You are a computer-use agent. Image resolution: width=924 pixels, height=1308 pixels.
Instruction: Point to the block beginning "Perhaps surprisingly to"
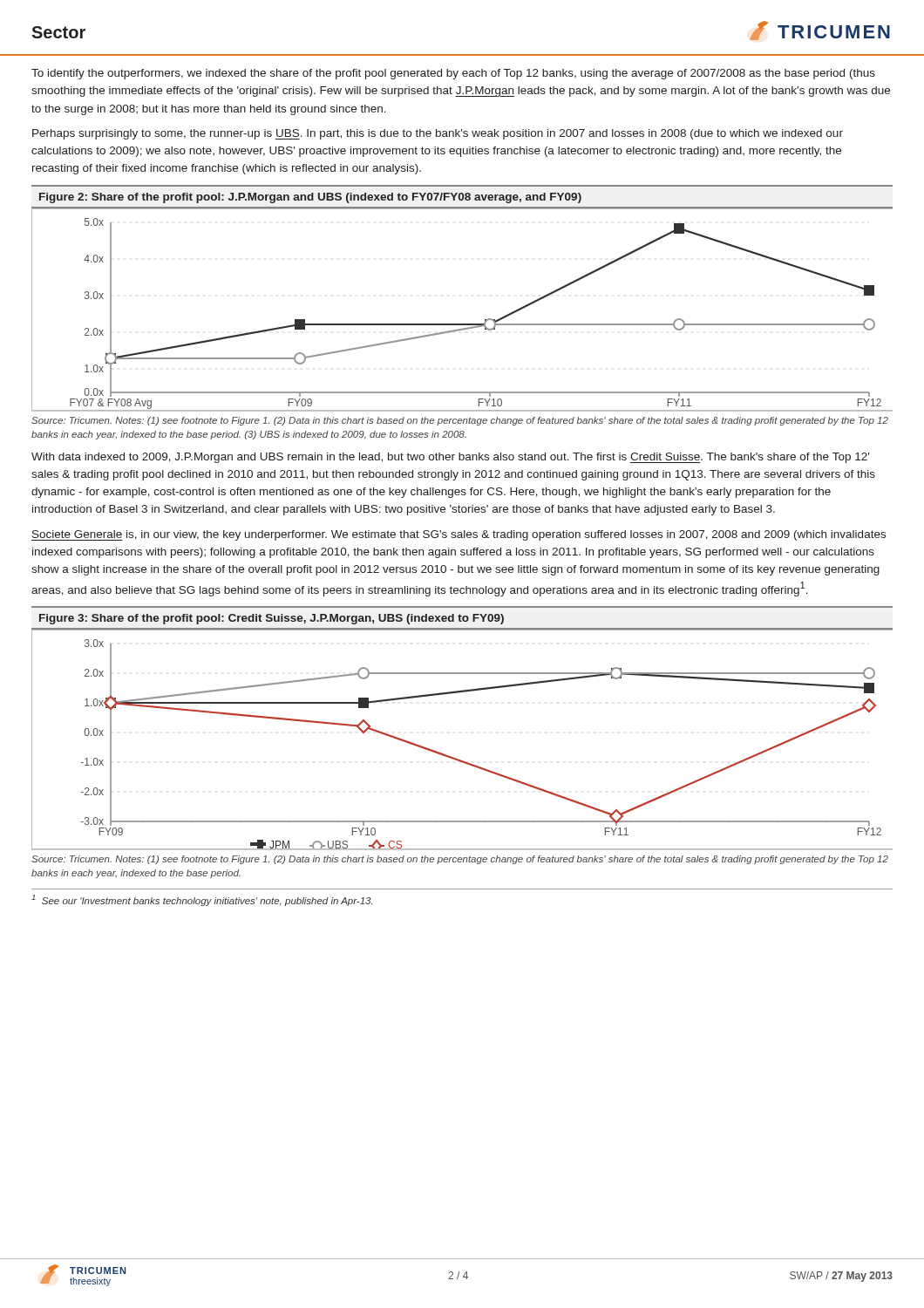(437, 150)
